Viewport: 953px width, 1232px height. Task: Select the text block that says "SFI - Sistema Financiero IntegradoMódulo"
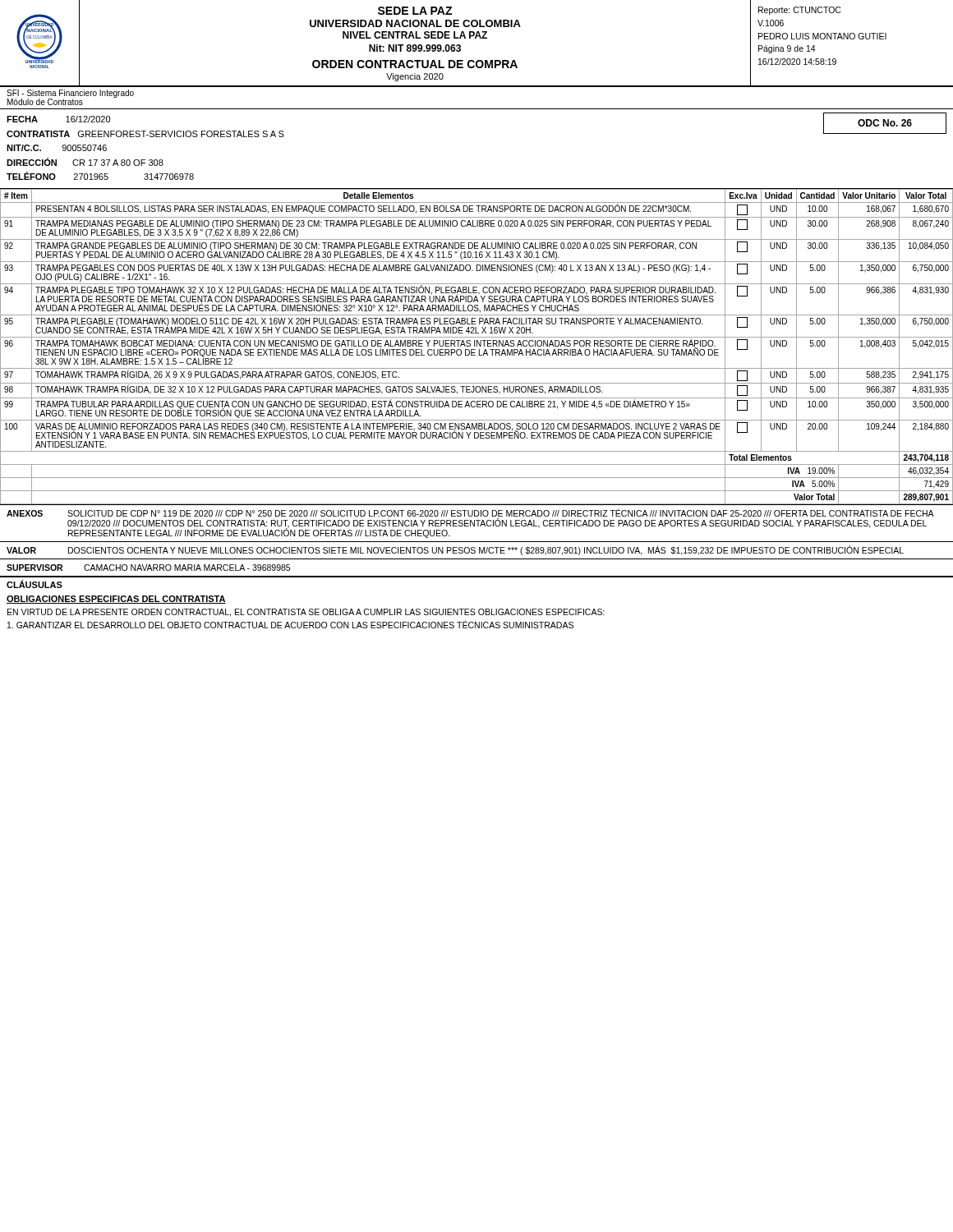pyautogui.click(x=70, y=98)
